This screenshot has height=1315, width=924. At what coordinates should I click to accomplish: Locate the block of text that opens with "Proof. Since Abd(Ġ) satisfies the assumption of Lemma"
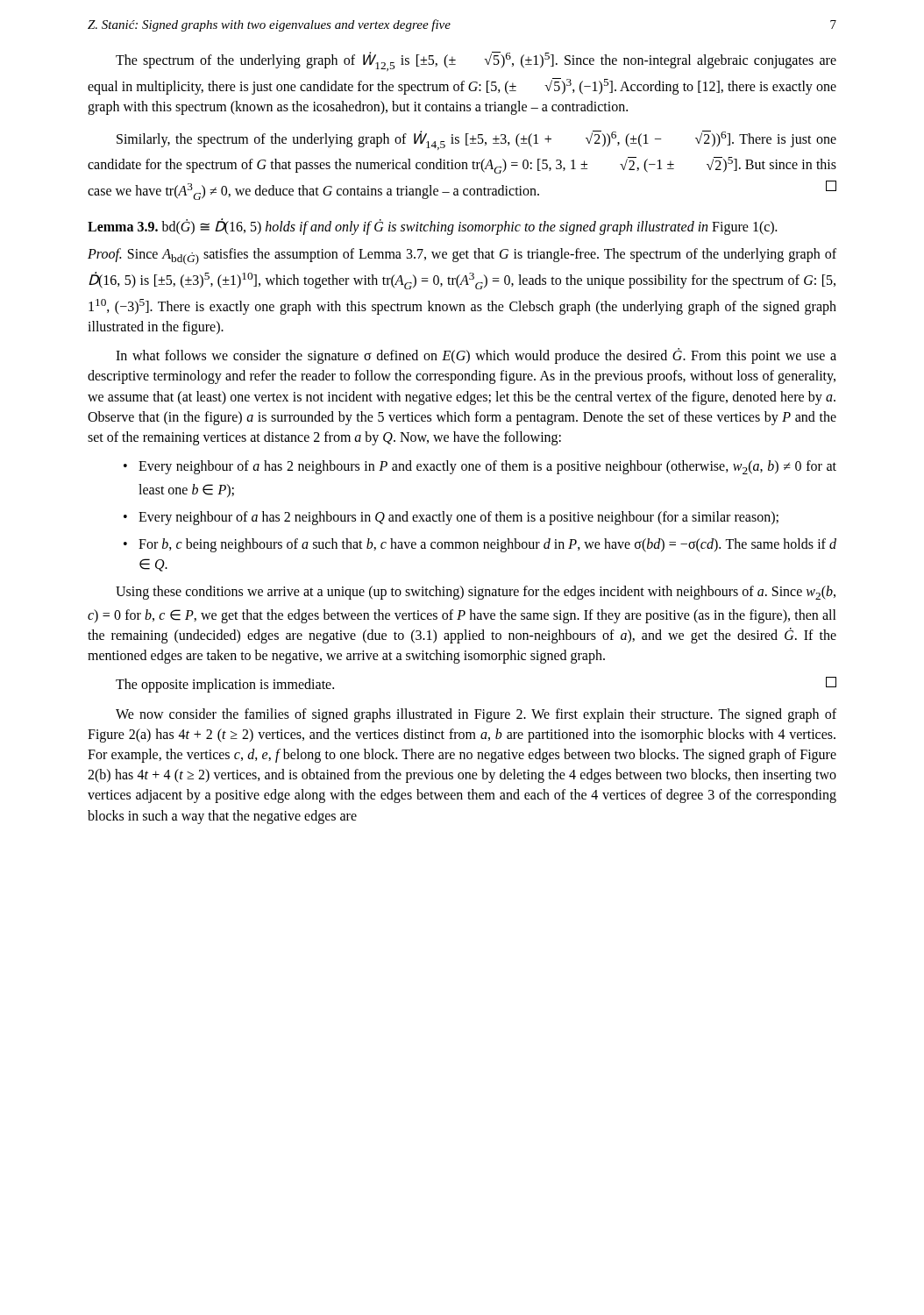[462, 290]
